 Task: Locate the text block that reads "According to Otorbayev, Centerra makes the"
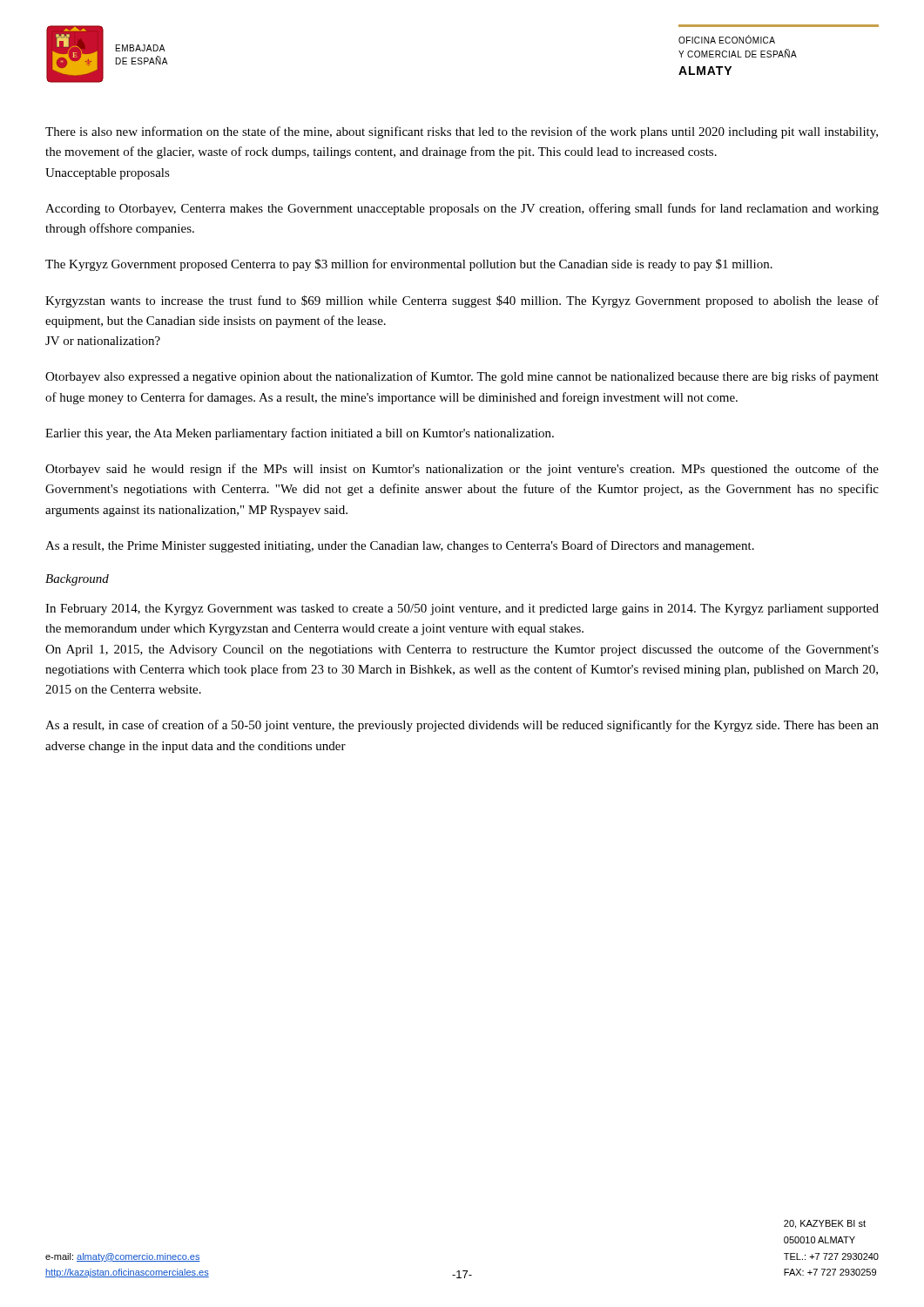click(x=462, y=218)
